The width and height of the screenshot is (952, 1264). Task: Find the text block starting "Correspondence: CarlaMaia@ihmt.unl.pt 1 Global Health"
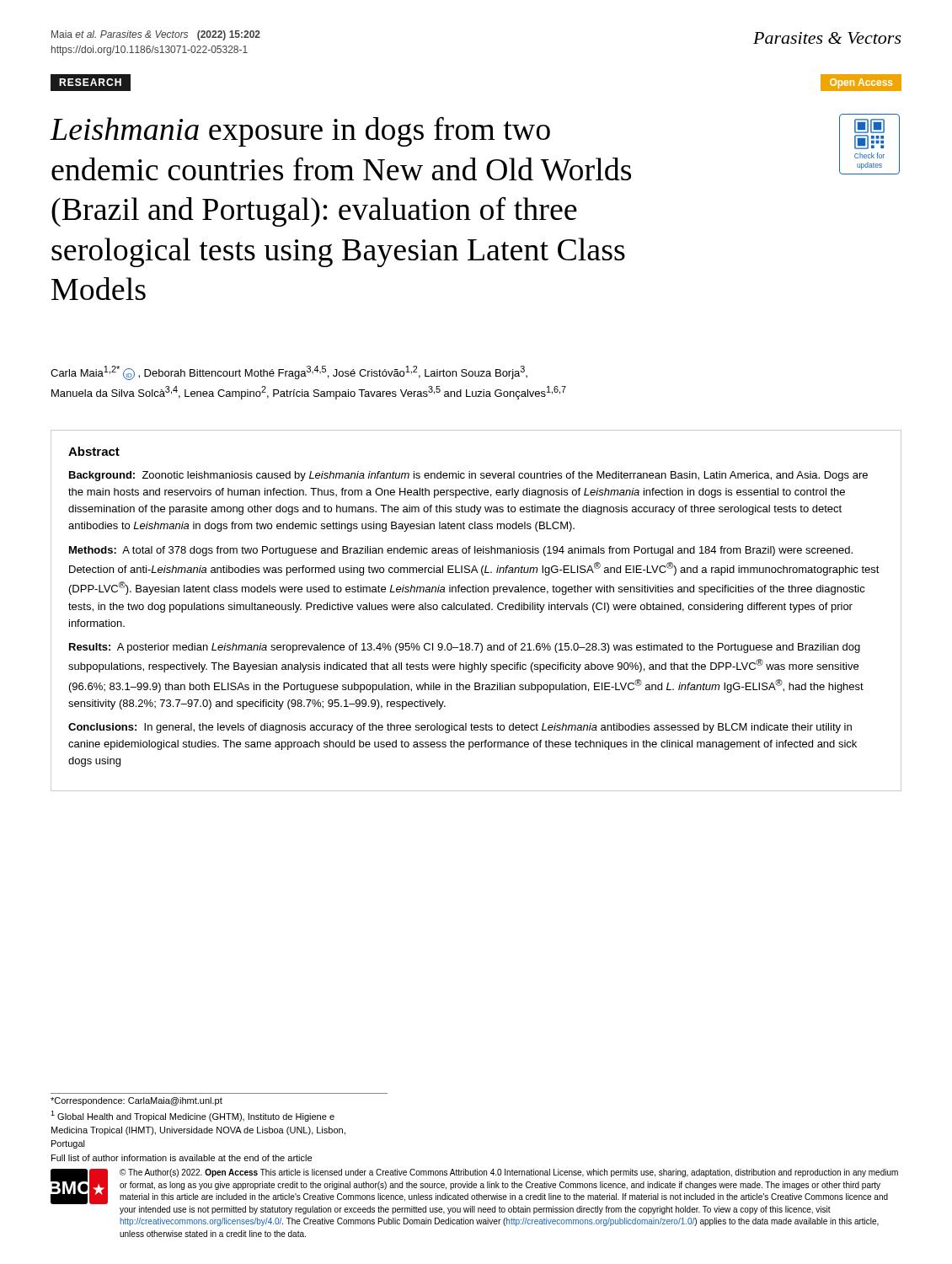[253, 1129]
